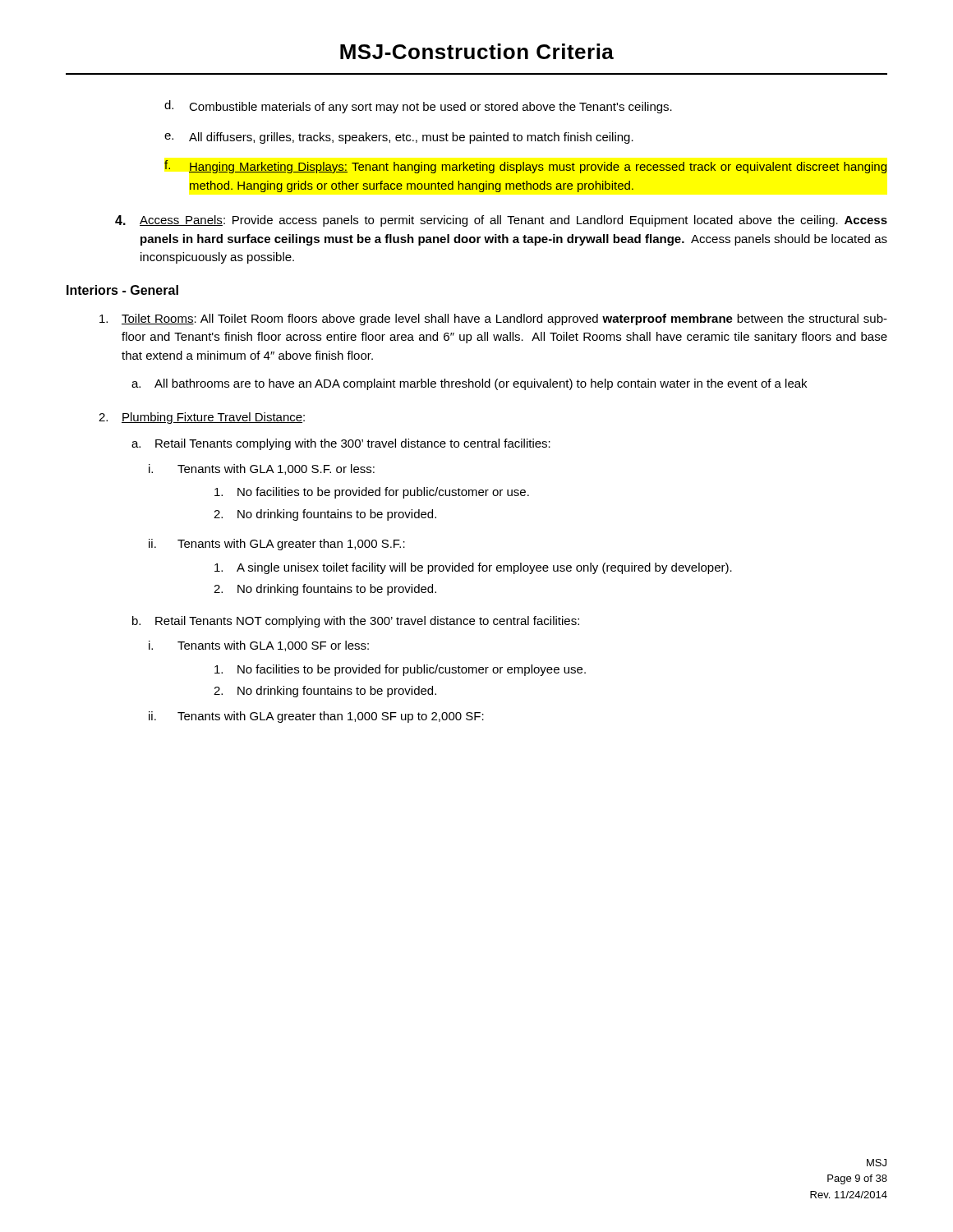The image size is (953, 1232).
Task: Point to "2. Plumbing Fixture Travel Distance:"
Action: pos(202,418)
